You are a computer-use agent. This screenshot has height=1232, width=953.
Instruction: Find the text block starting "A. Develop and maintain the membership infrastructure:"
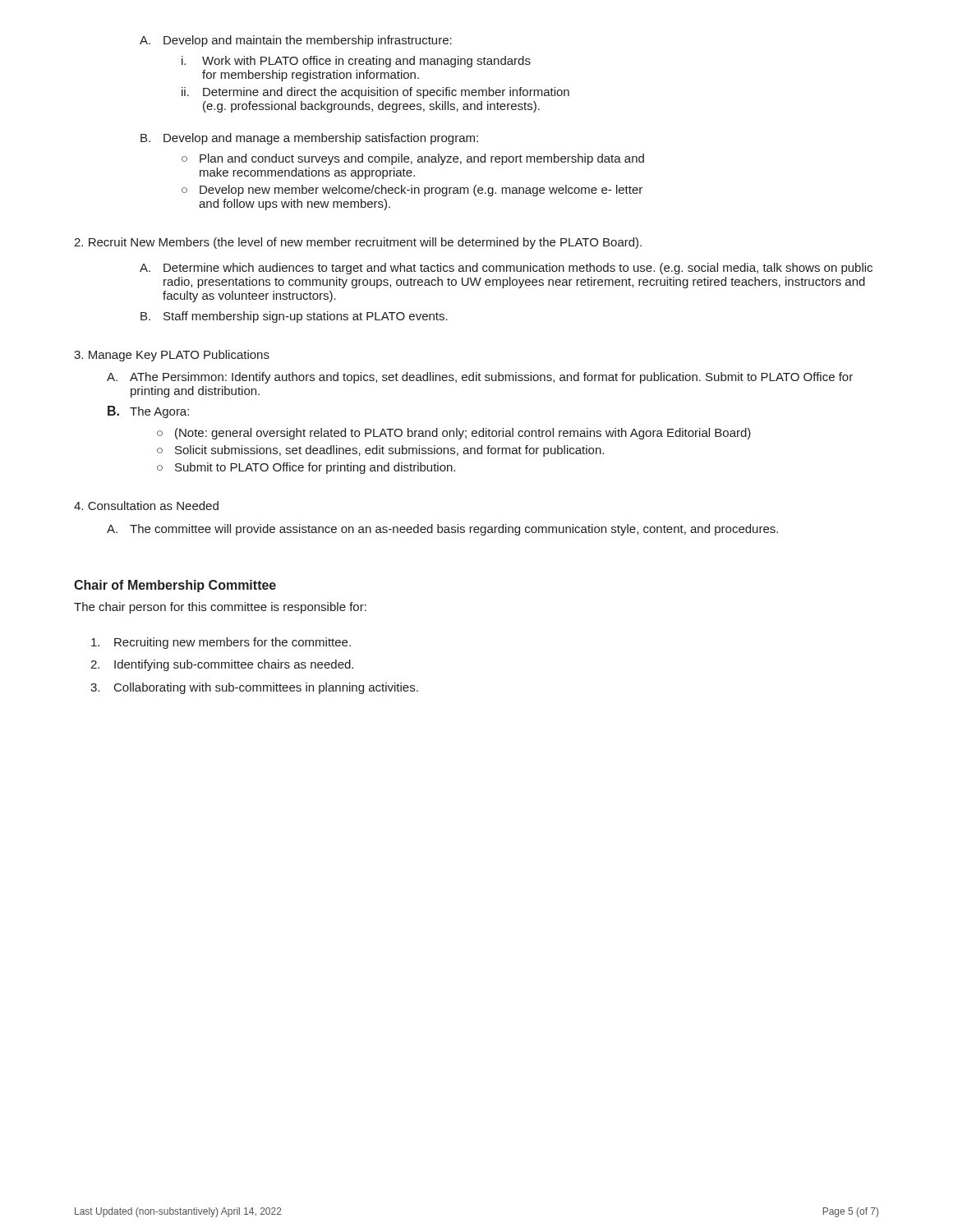point(296,41)
